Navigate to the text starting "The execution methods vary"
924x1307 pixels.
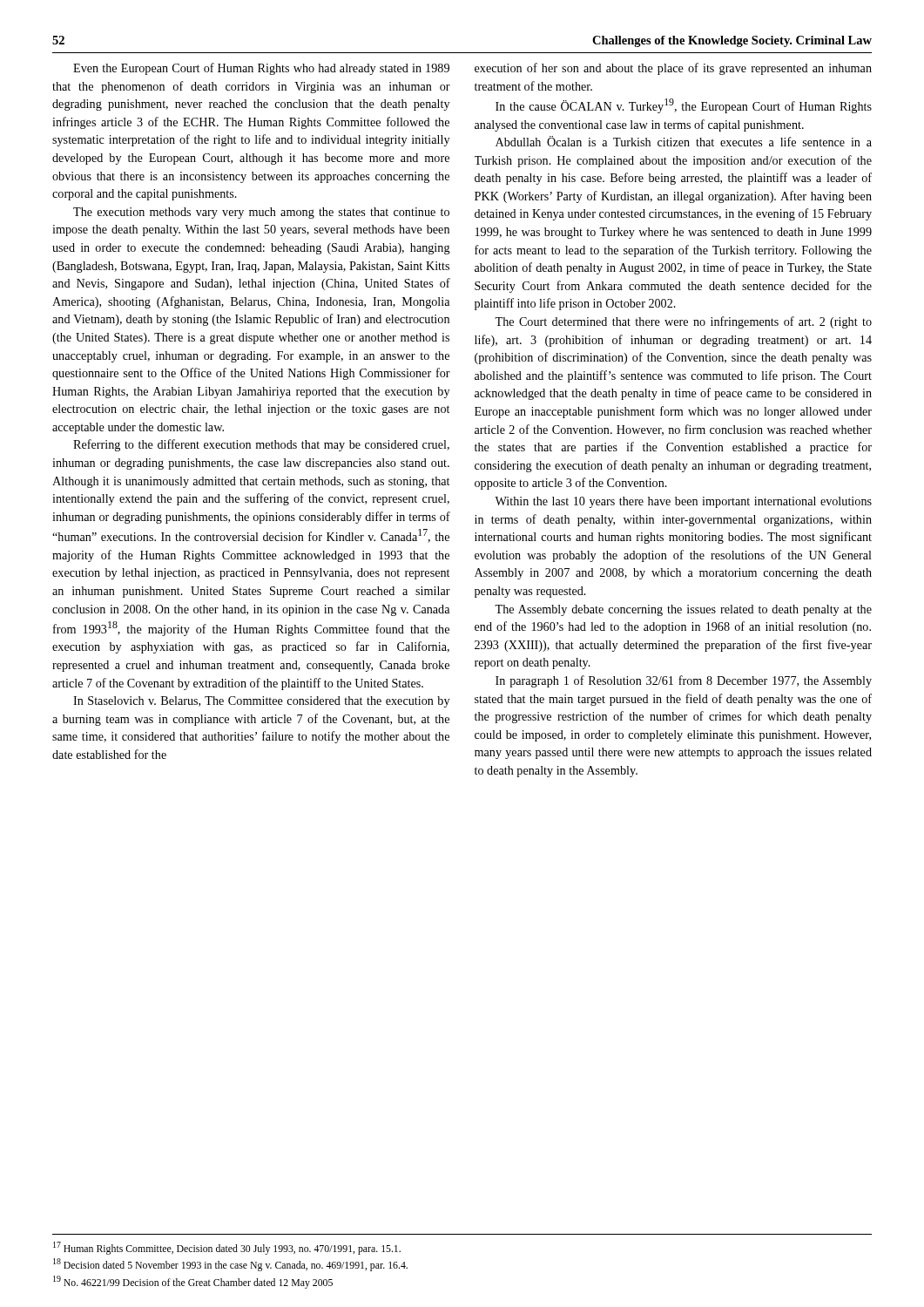click(x=251, y=319)
